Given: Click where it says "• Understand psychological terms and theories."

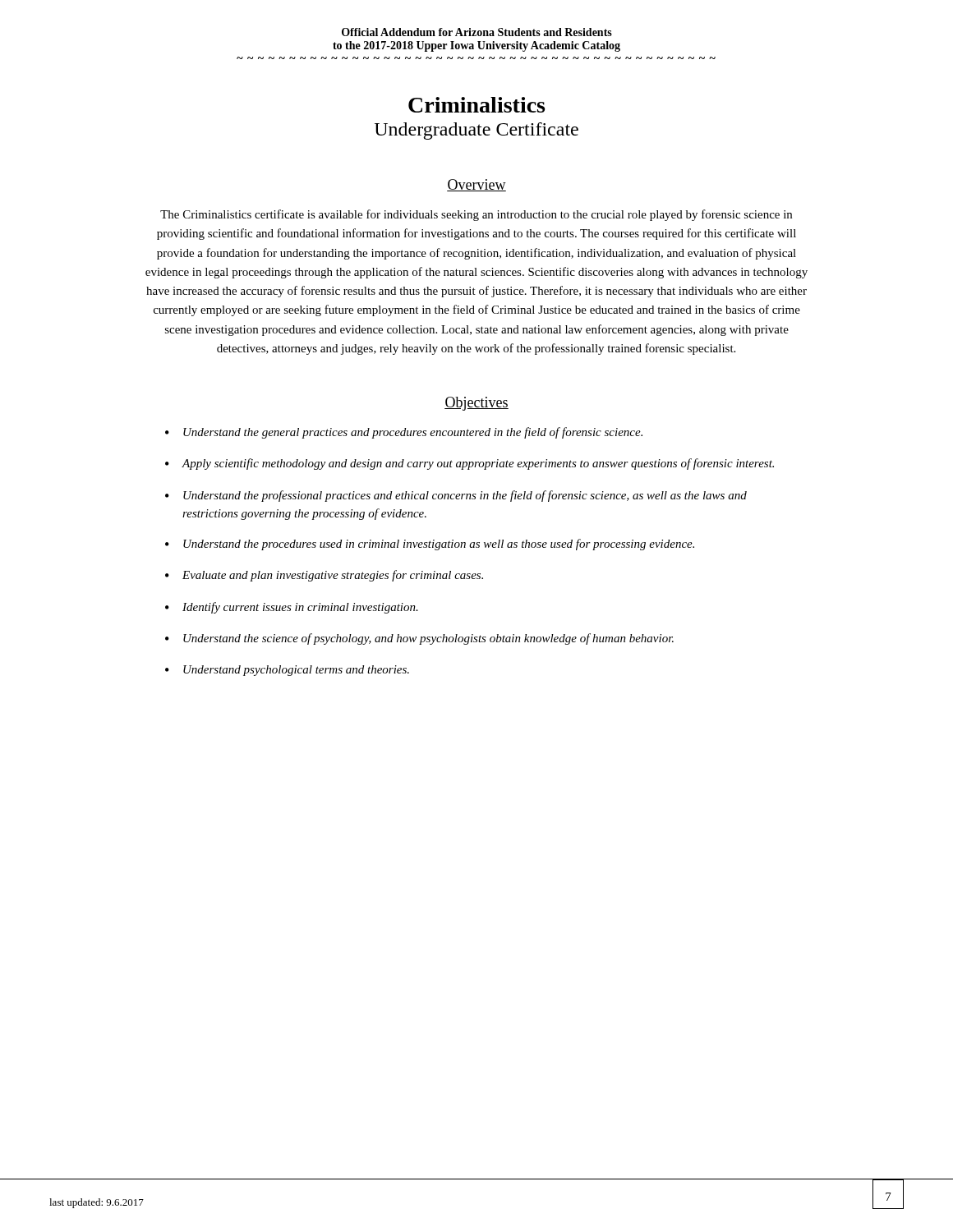Looking at the screenshot, I should click(287, 671).
